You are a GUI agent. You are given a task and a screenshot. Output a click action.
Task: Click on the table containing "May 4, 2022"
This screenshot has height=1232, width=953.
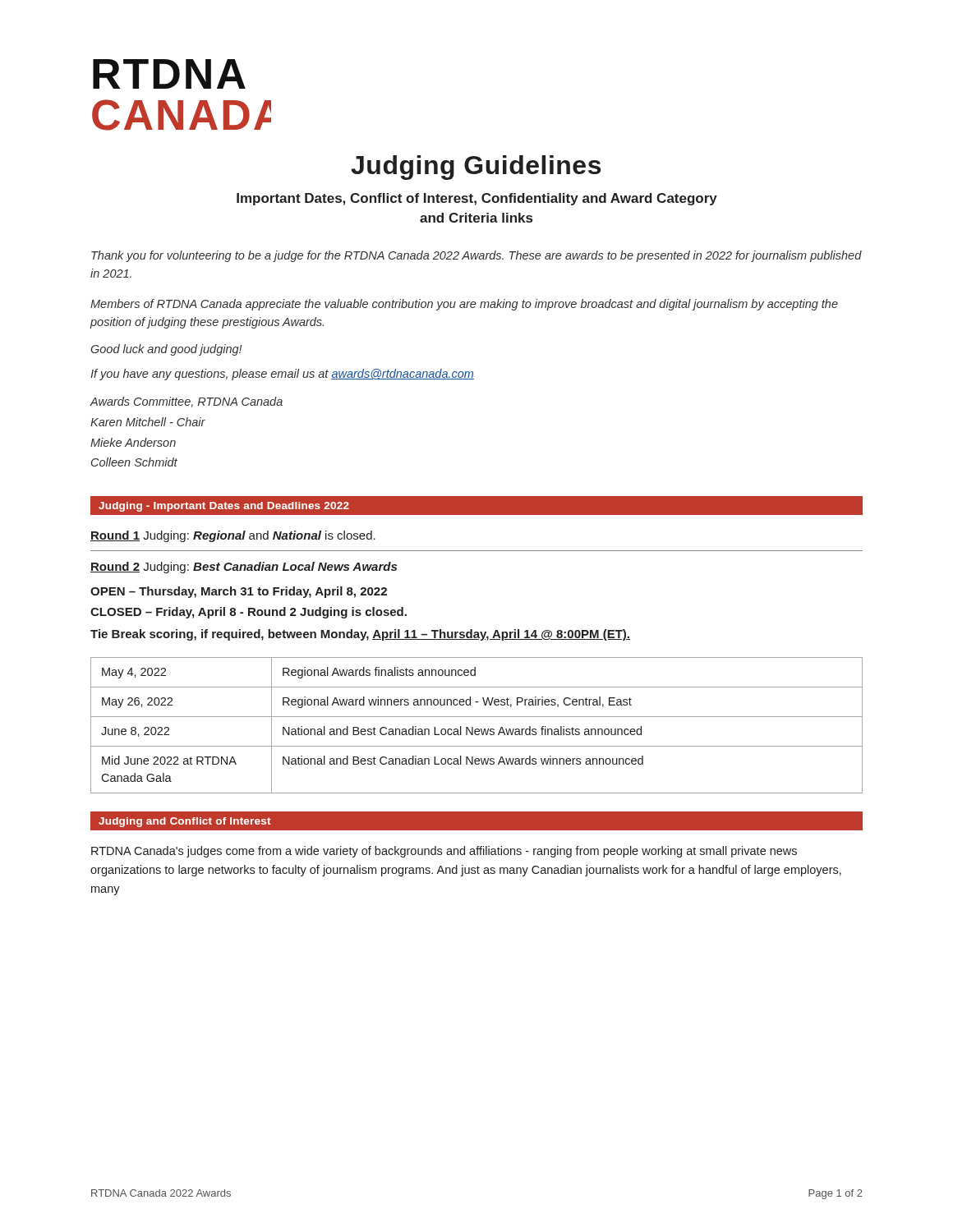pyautogui.click(x=476, y=725)
